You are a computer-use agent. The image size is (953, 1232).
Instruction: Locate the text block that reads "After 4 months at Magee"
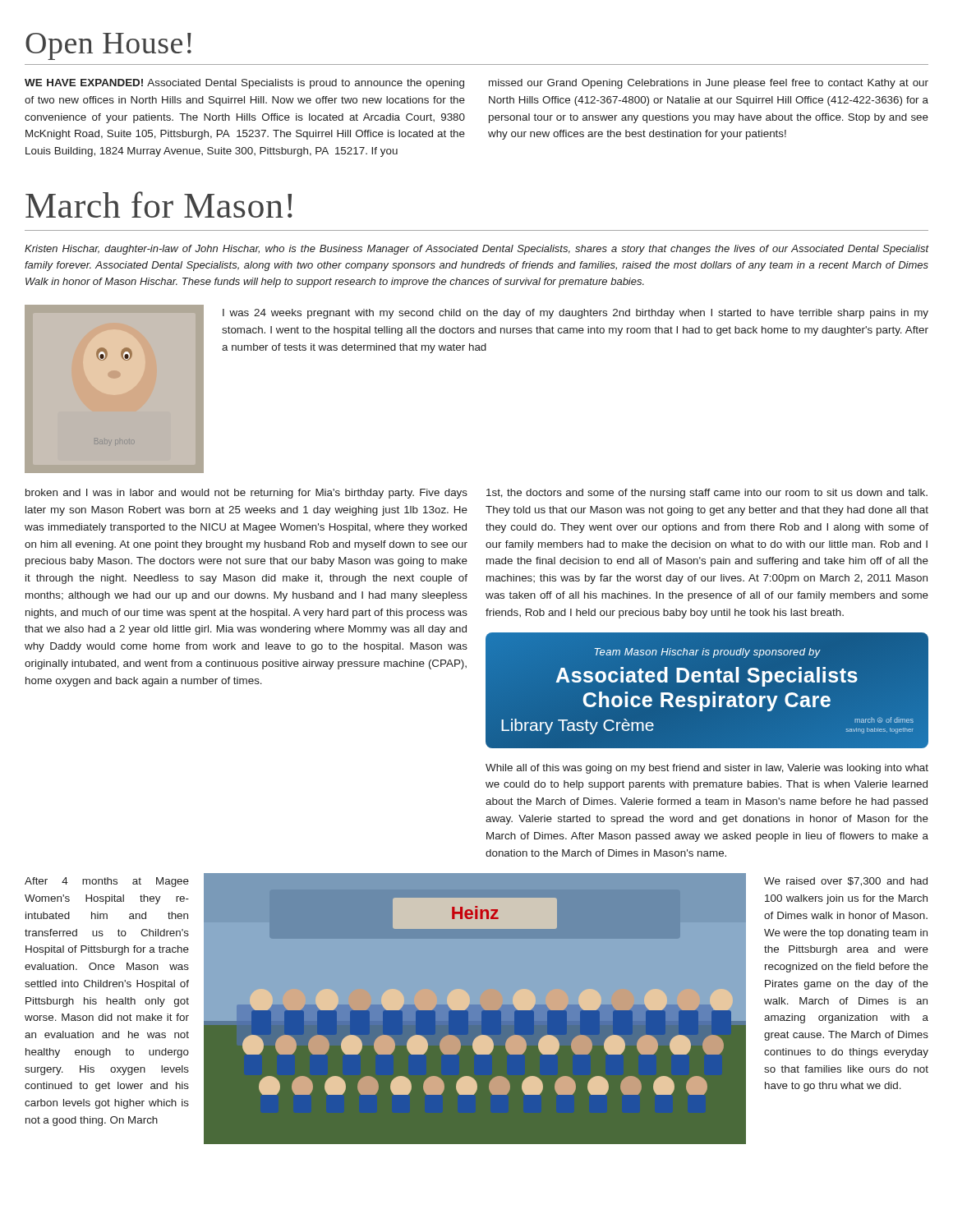[x=107, y=1001]
